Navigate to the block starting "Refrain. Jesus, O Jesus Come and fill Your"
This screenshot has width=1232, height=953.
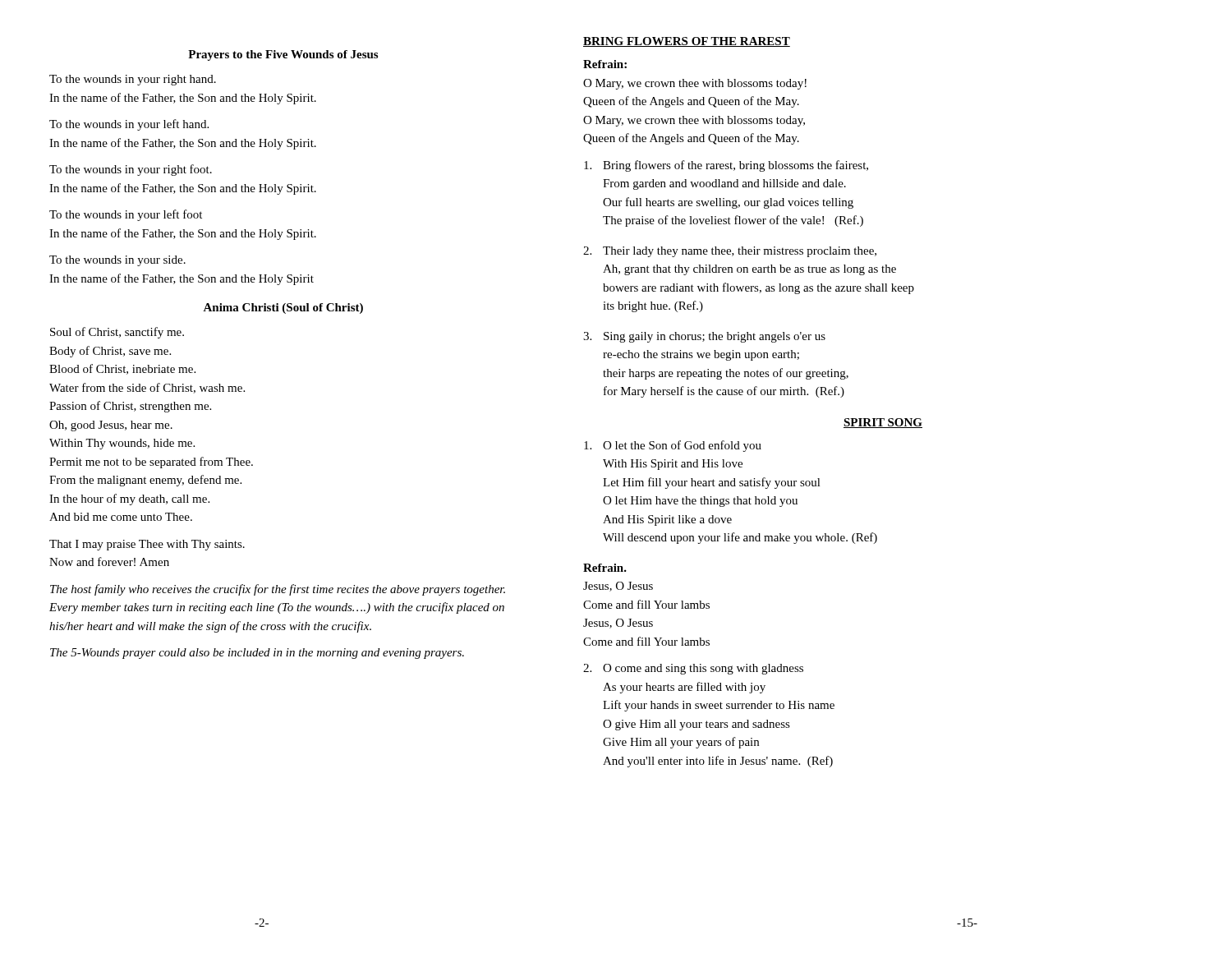pos(647,604)
